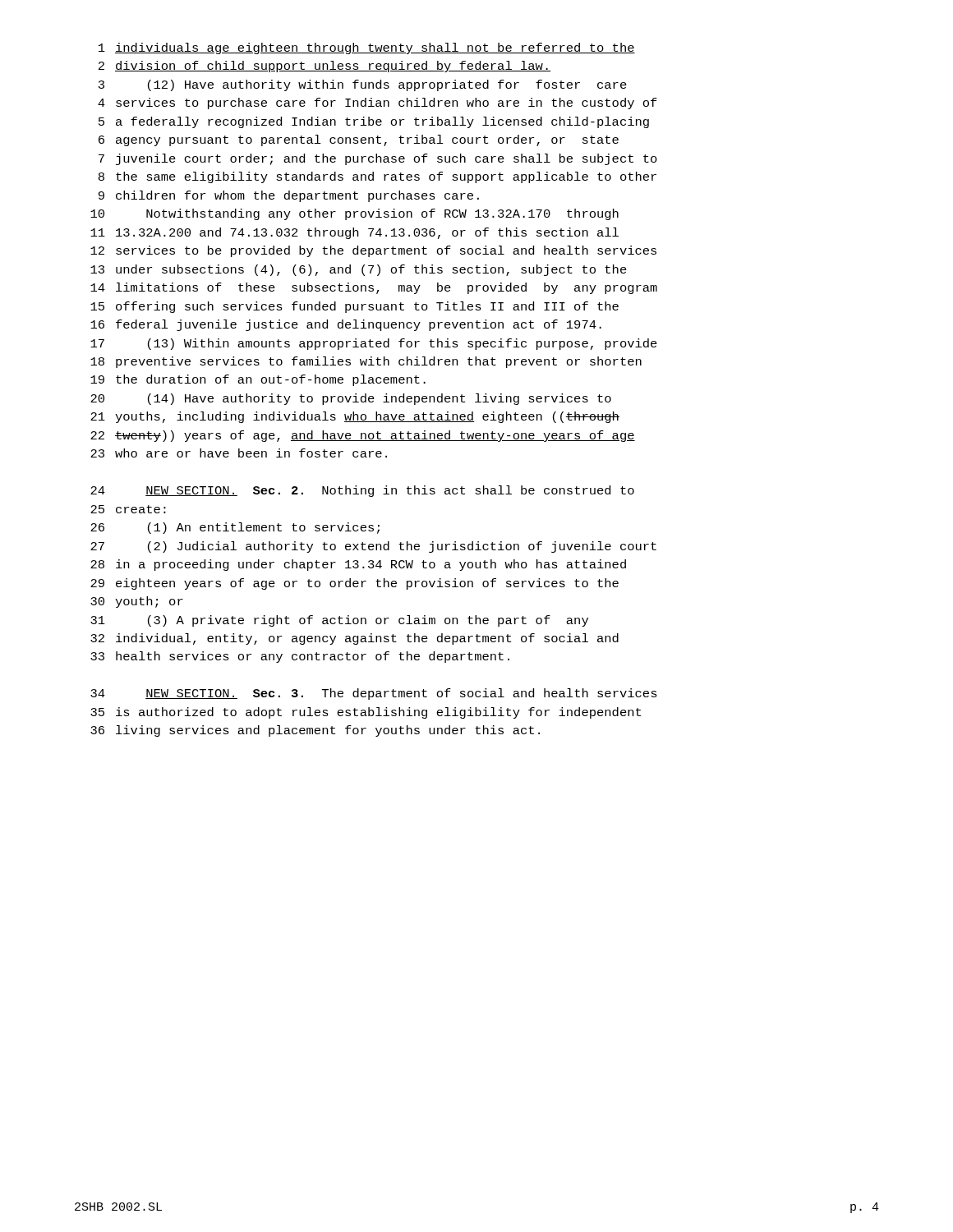The width and height of the screenshot is (953, 1232).
Task: Locate the text starting "11 13.32A.200 and 74.13.032"
Action: click(x=476, y=233)
